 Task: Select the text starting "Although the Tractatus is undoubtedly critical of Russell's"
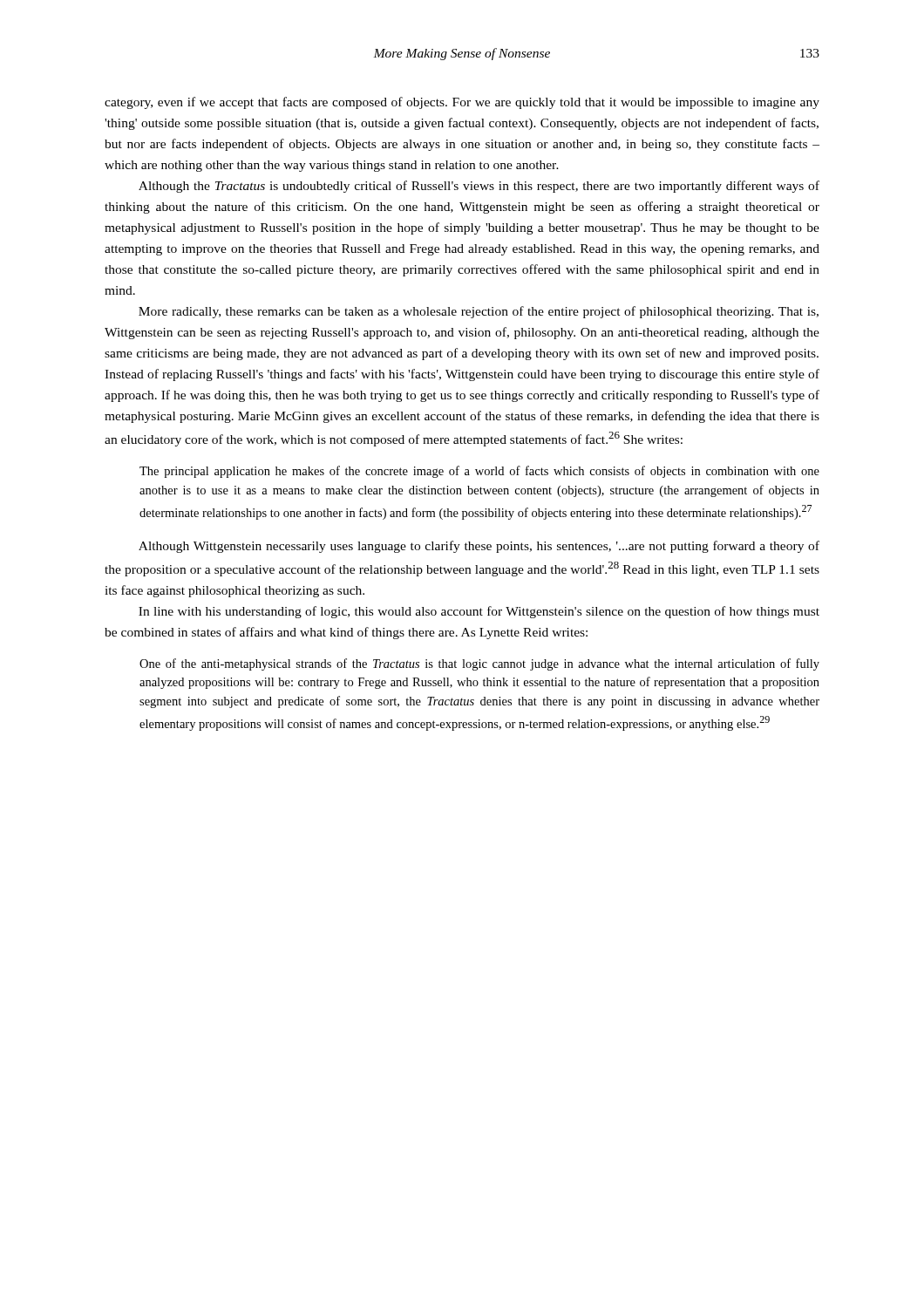(x=462, y=238)
